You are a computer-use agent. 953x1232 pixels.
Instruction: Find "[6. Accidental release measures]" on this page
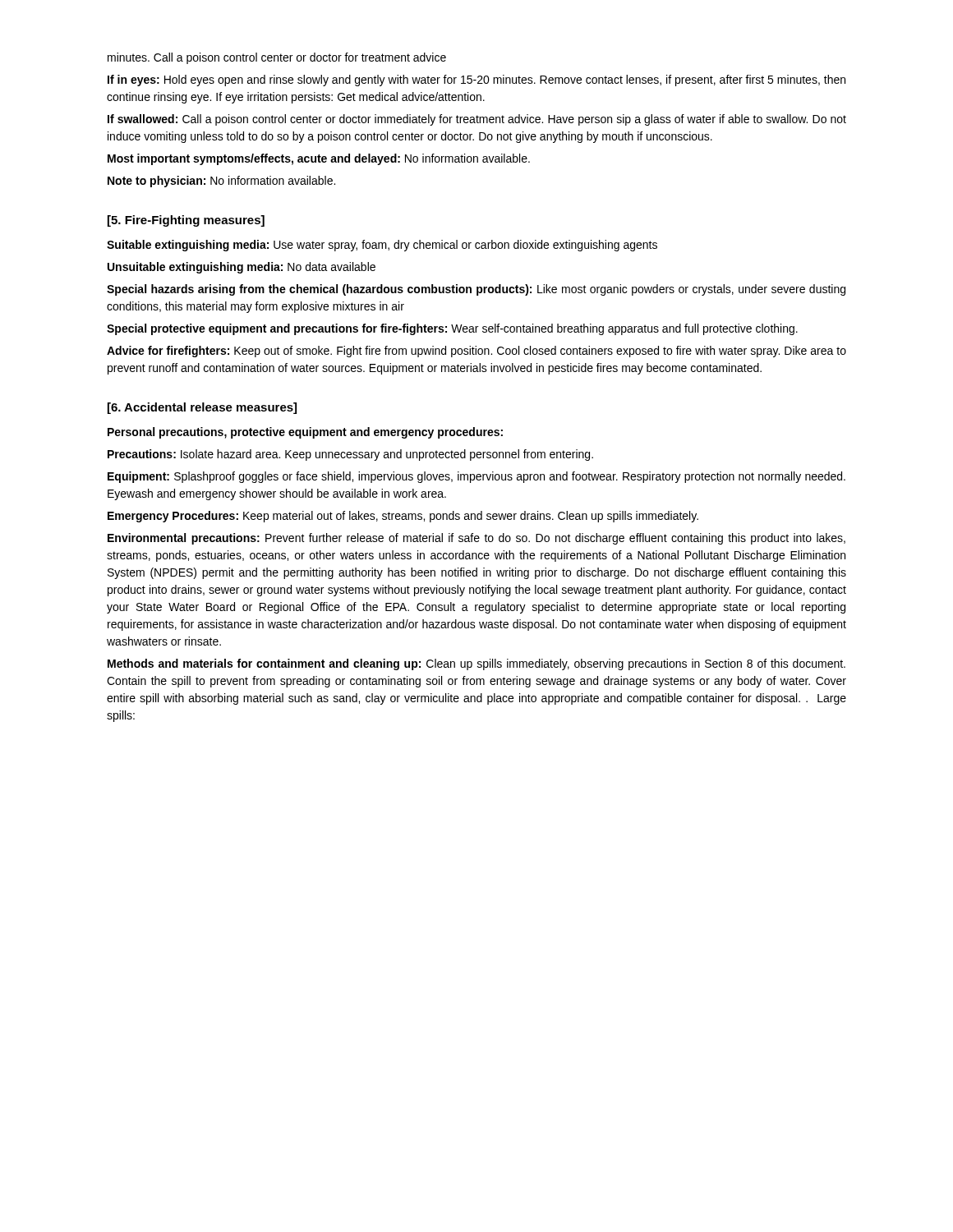coord(202,407)
